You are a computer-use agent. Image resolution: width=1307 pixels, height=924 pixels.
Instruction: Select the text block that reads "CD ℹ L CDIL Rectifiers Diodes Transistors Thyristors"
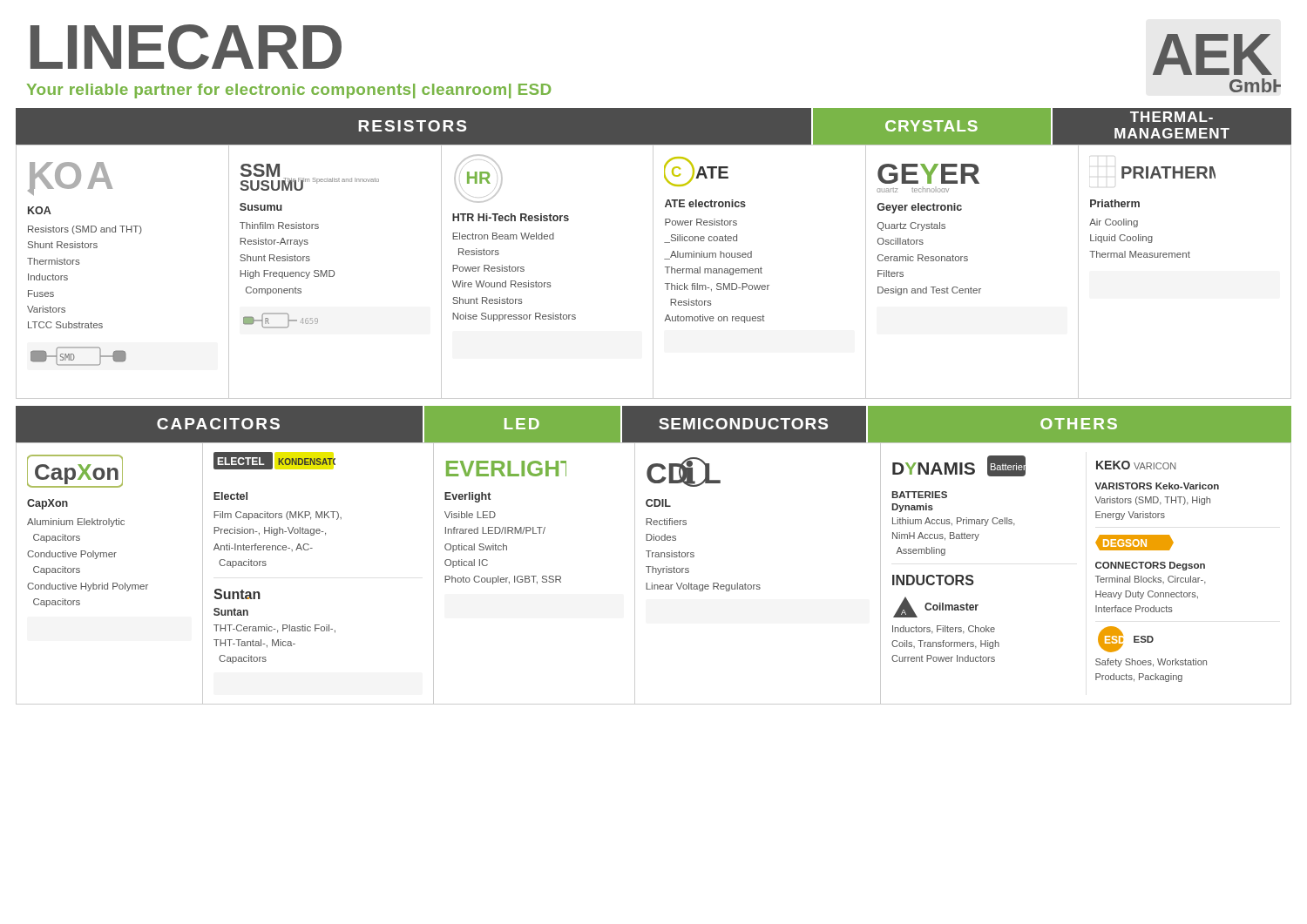tap(684, 472)
